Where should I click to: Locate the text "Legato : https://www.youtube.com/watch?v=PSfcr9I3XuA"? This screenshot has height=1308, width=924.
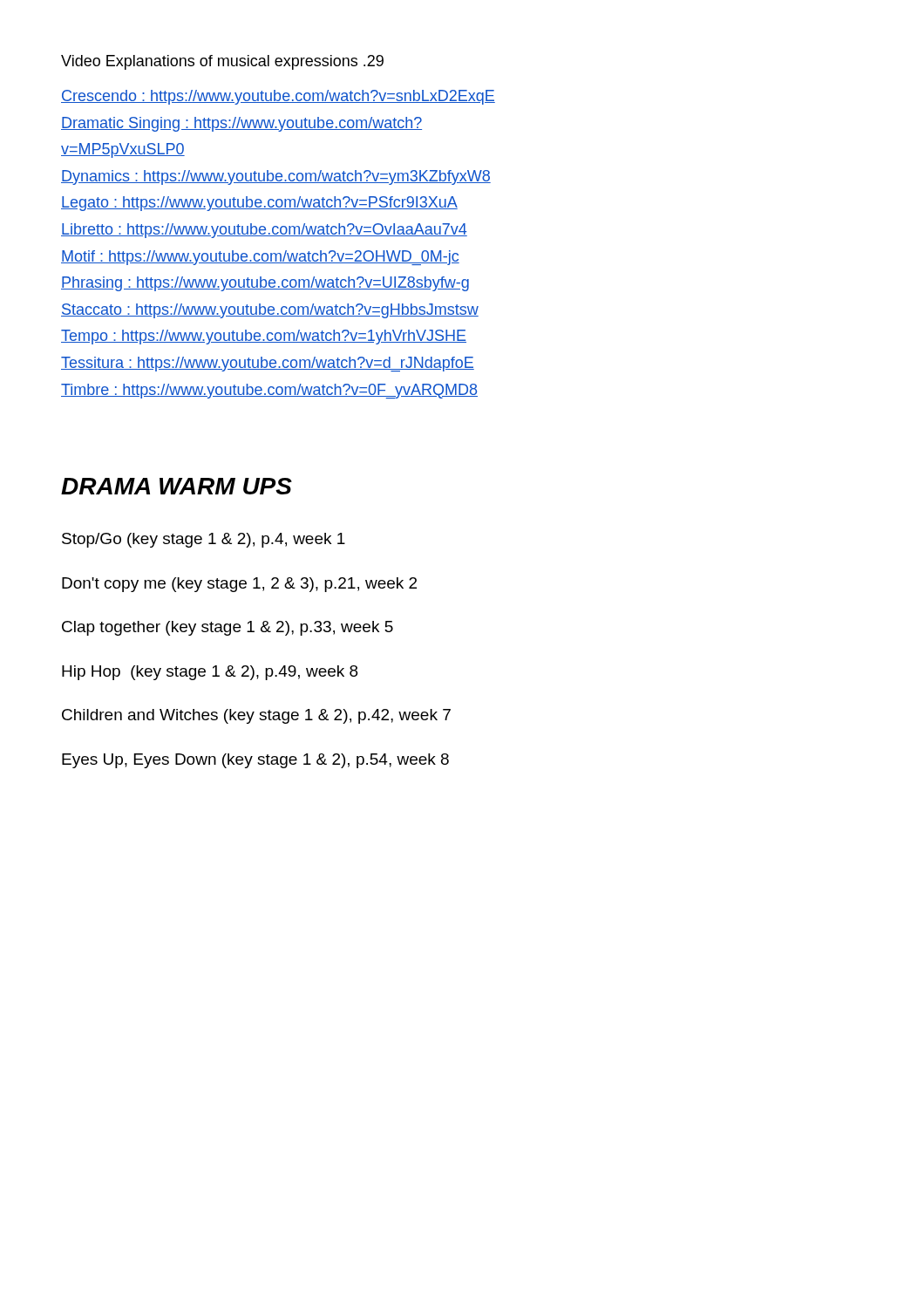(462, 203)
